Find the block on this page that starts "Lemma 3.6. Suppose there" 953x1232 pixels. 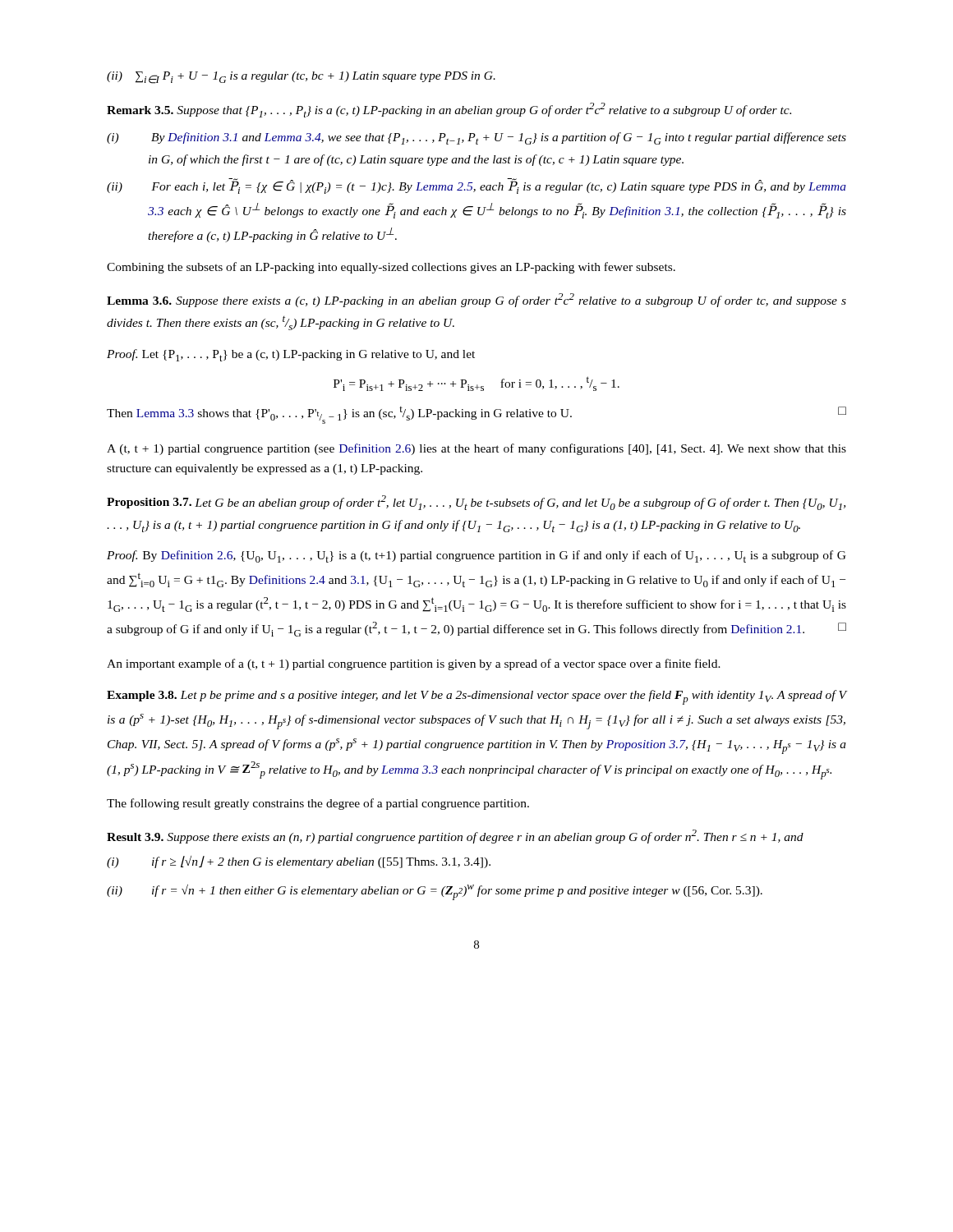[476, 312]
